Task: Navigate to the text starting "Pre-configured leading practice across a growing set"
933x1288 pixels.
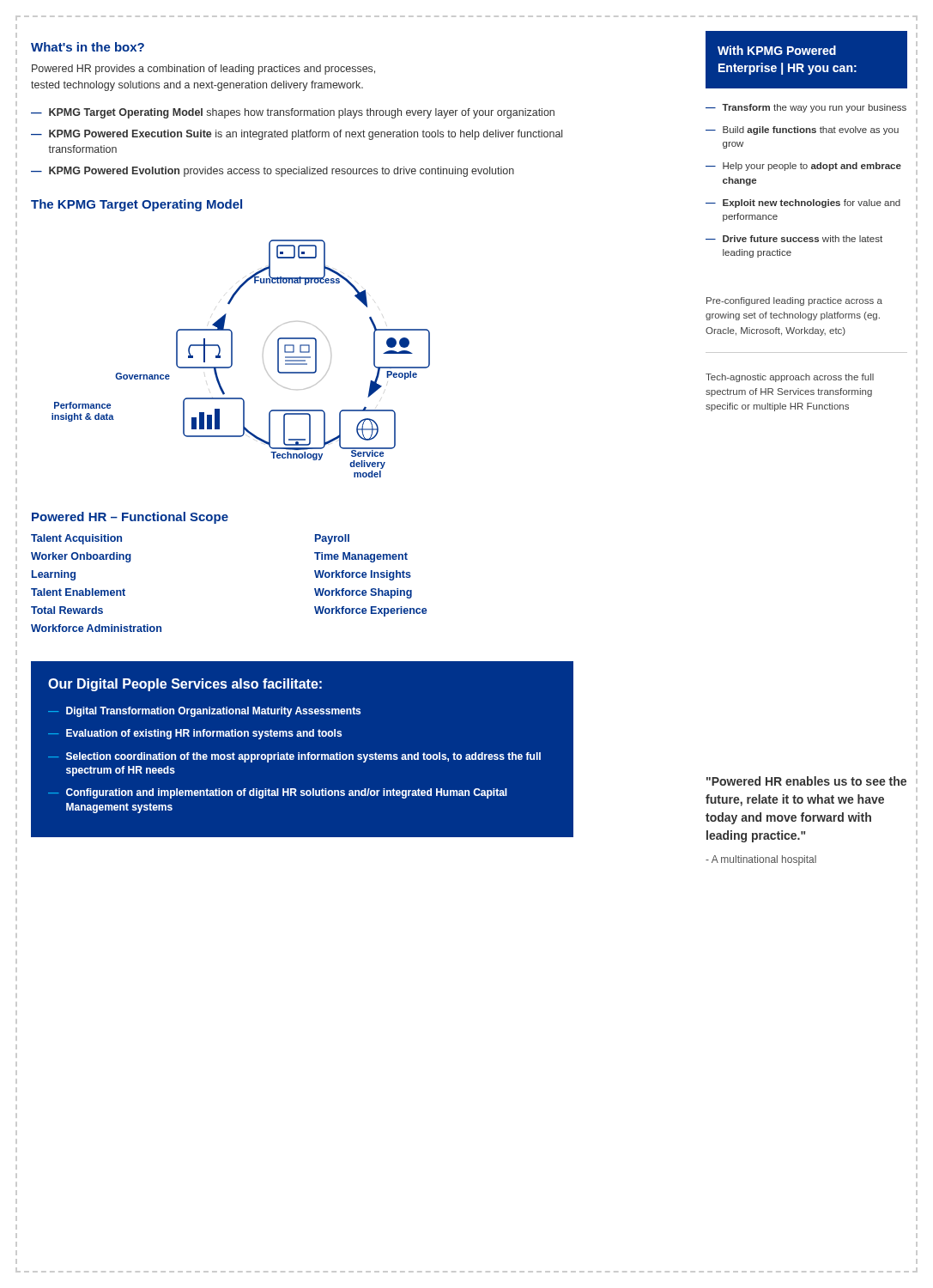Action: point(794,315)
